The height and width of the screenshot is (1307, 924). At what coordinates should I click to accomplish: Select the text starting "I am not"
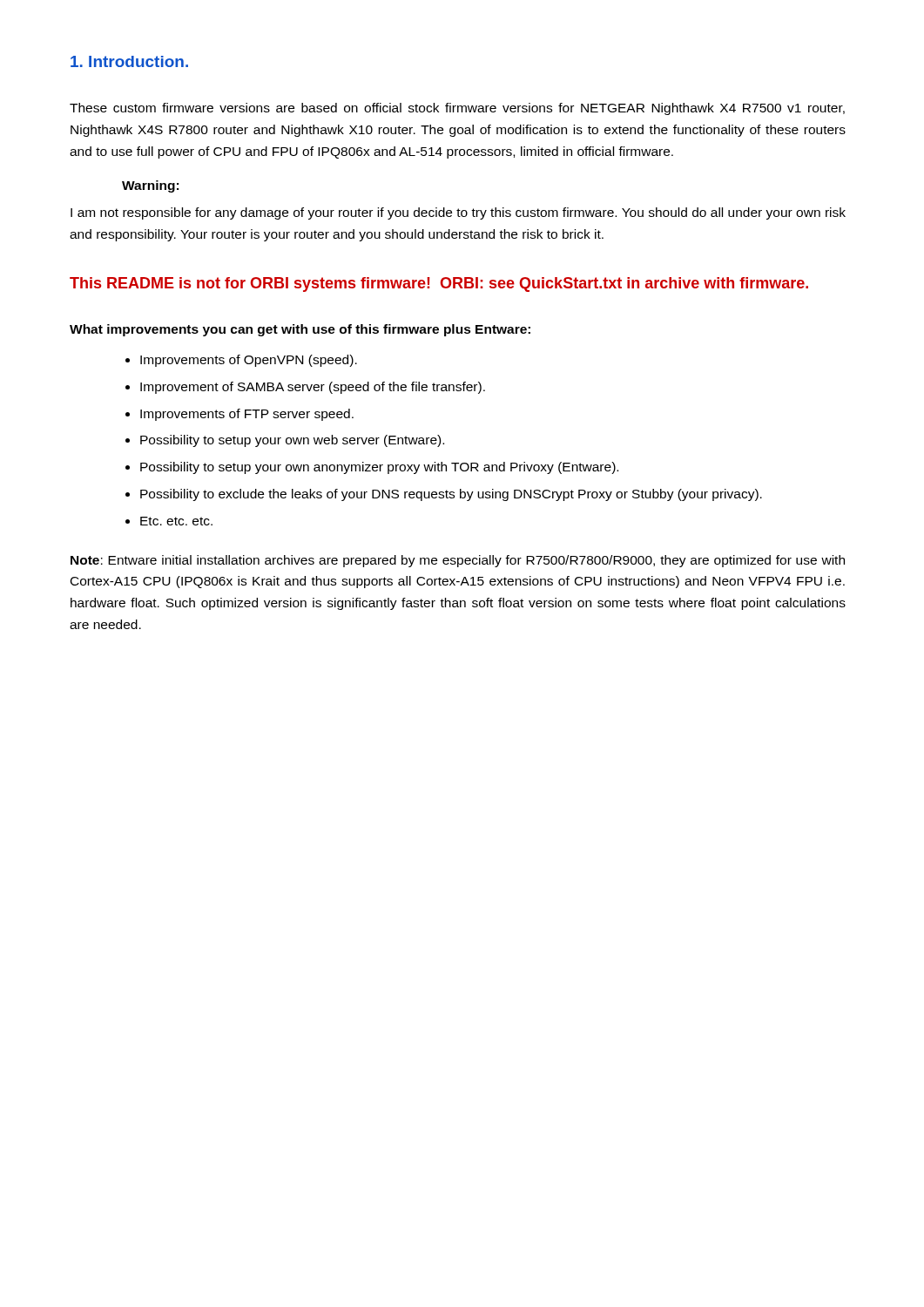coord(458,223)
